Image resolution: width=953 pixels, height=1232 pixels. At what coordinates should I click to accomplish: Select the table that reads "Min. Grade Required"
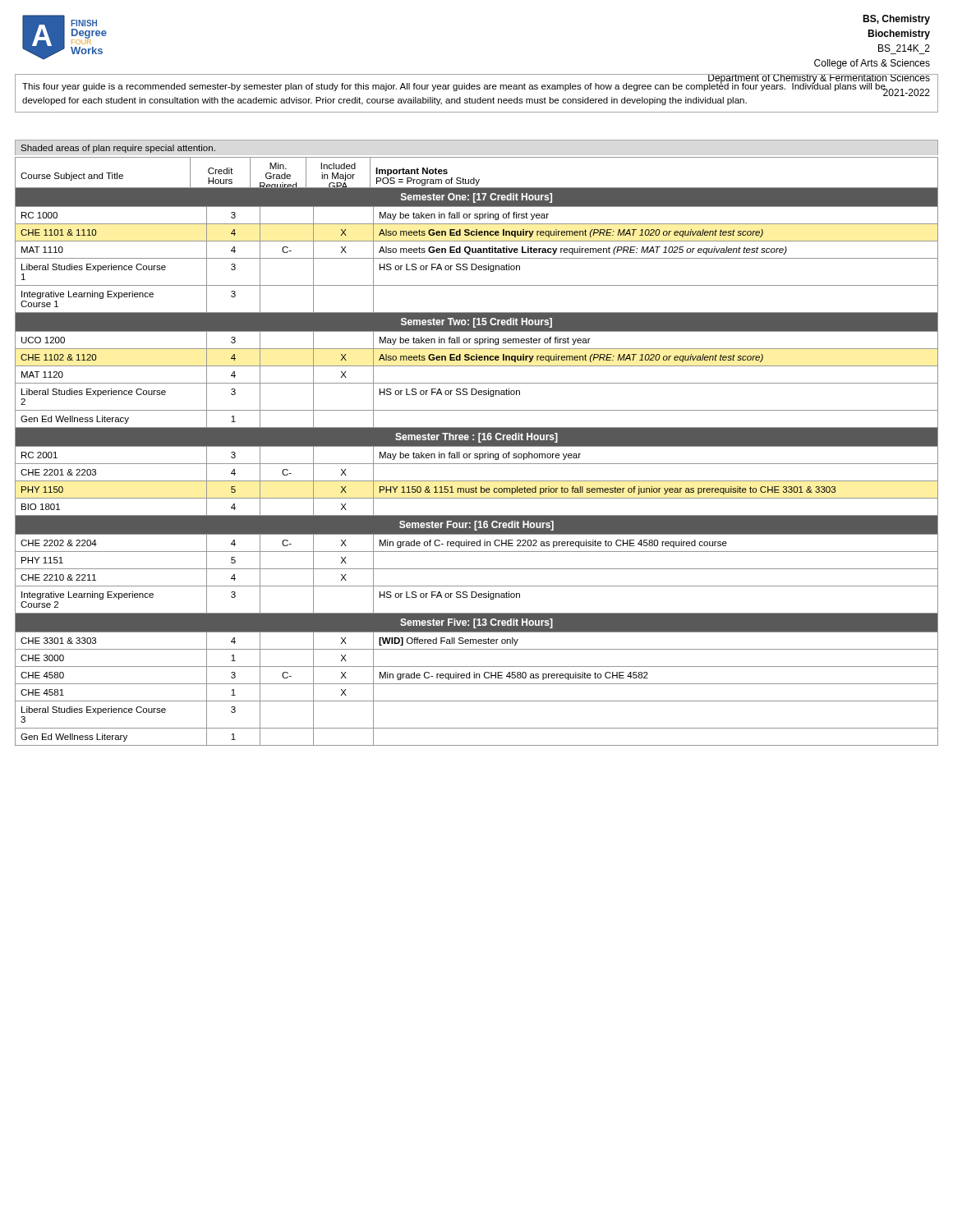(476, 176)
